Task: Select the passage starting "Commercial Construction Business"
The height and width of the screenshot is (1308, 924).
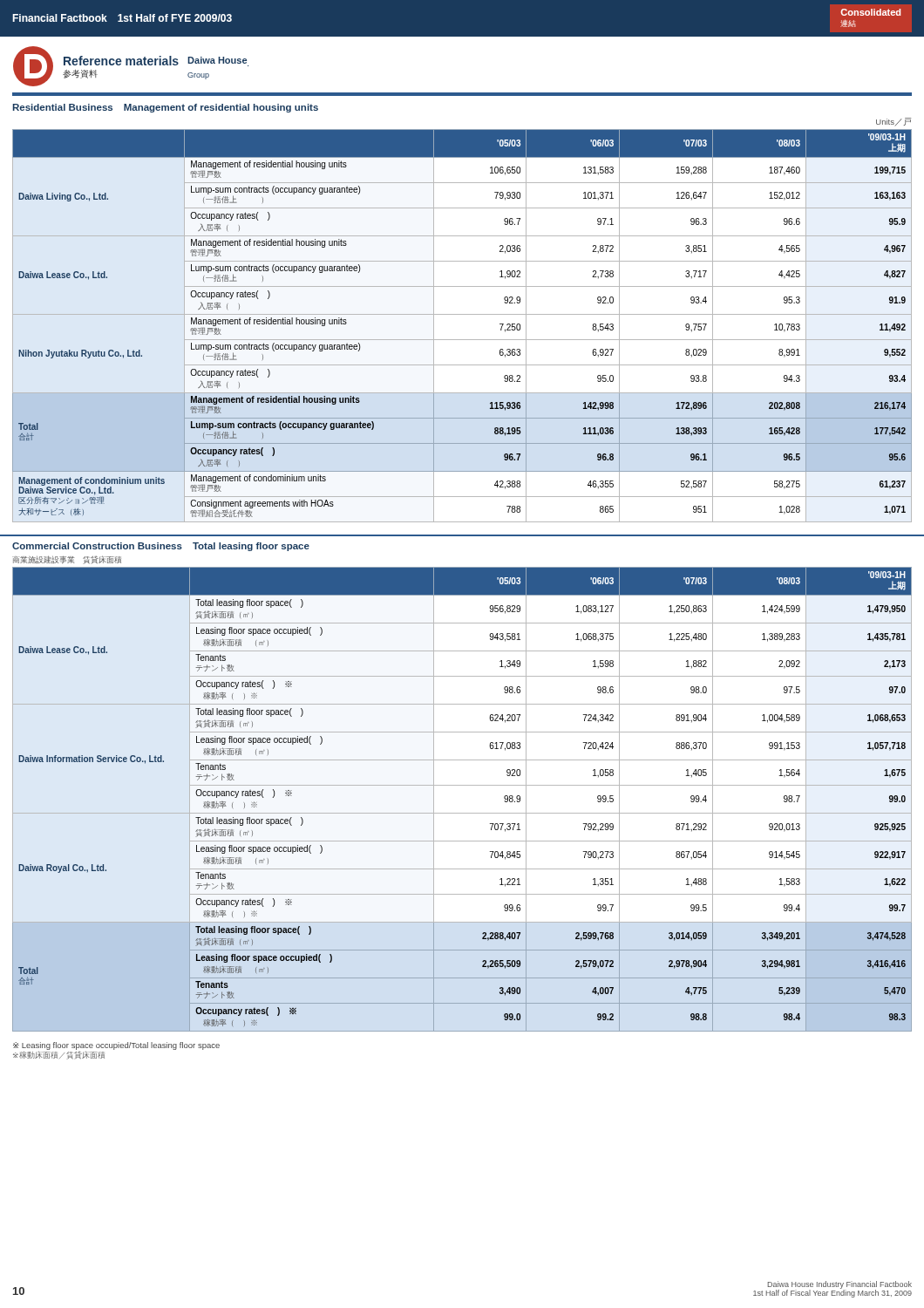Action: [x=161, y=546]
